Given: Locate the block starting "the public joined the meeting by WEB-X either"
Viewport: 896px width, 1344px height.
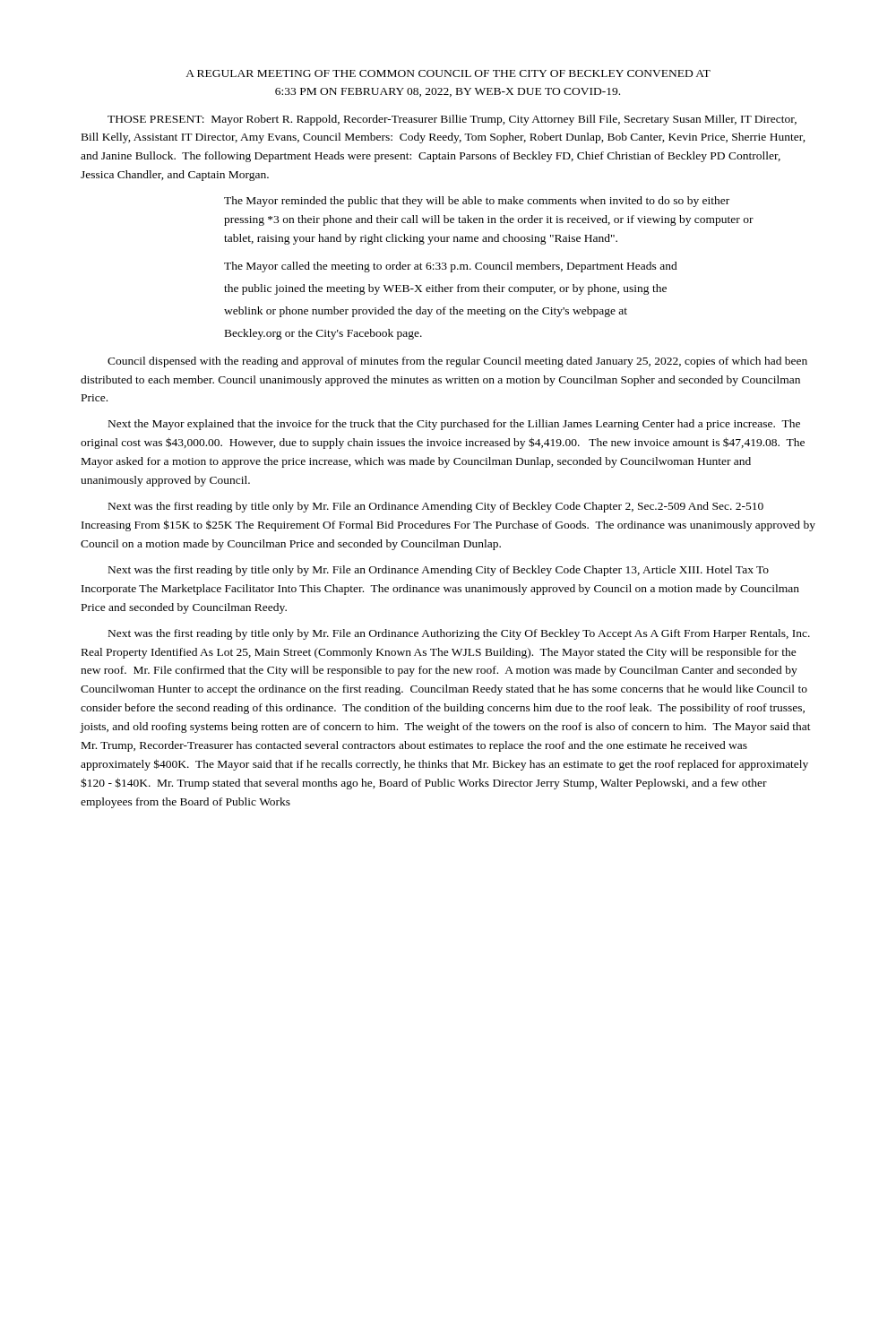Looking at the screenshot, I should click(x=446, y=288).
